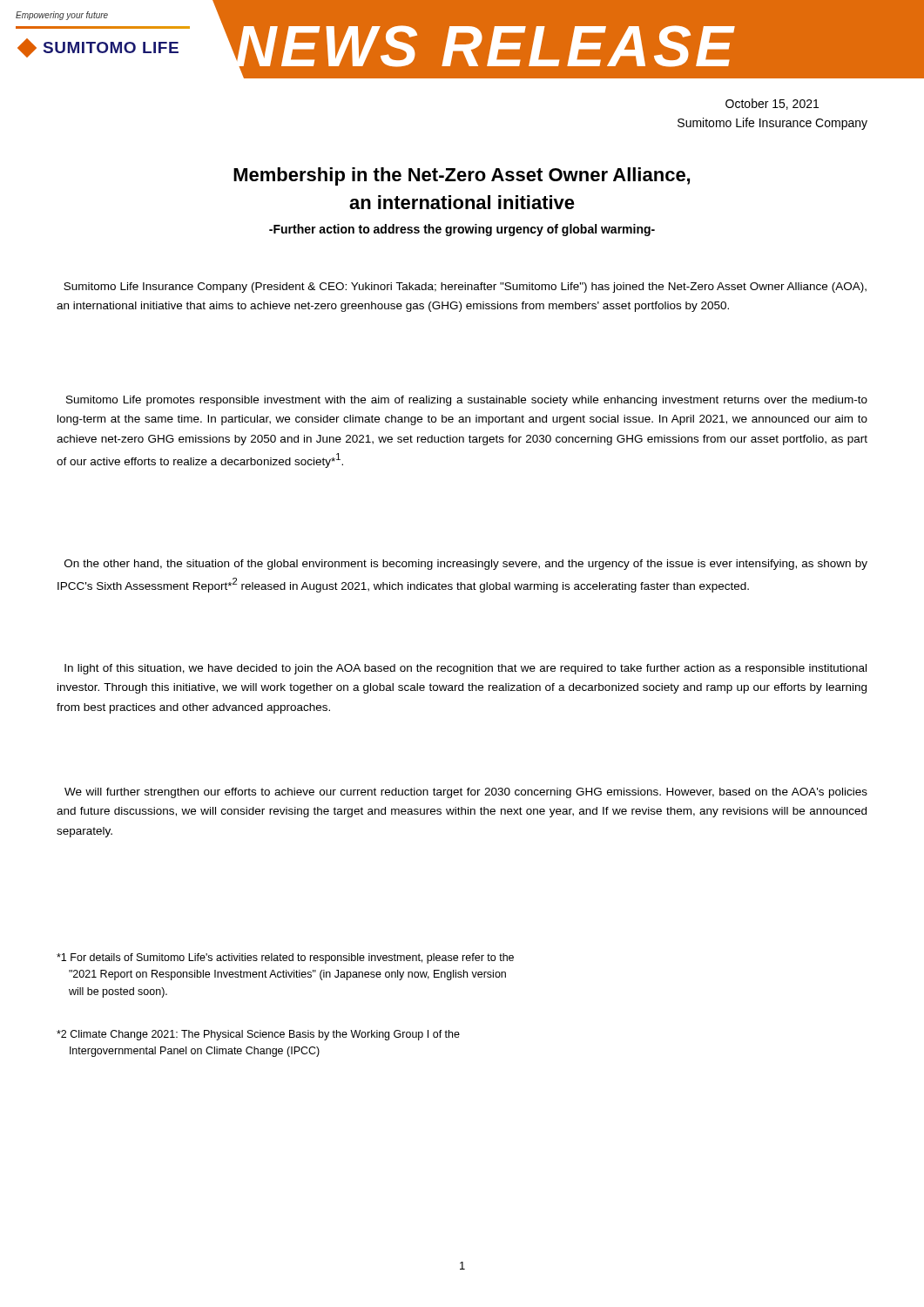Image resolution: width=924 pixels, height=1307 pixels.
Task: Locate the text block containing "On the other hand, the"
Action: pos(462,575)
